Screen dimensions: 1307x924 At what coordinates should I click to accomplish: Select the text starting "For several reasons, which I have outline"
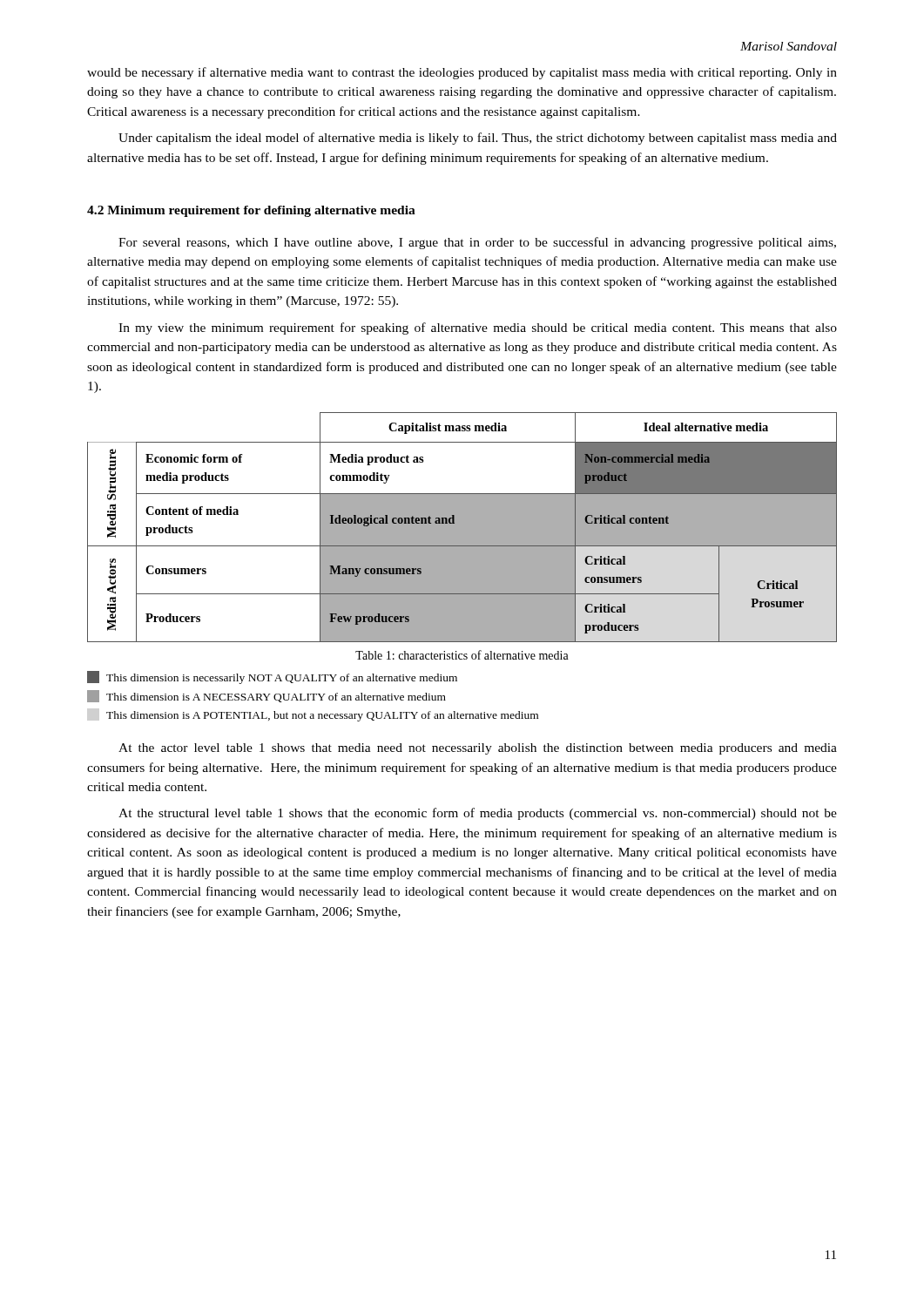point(462,272)
